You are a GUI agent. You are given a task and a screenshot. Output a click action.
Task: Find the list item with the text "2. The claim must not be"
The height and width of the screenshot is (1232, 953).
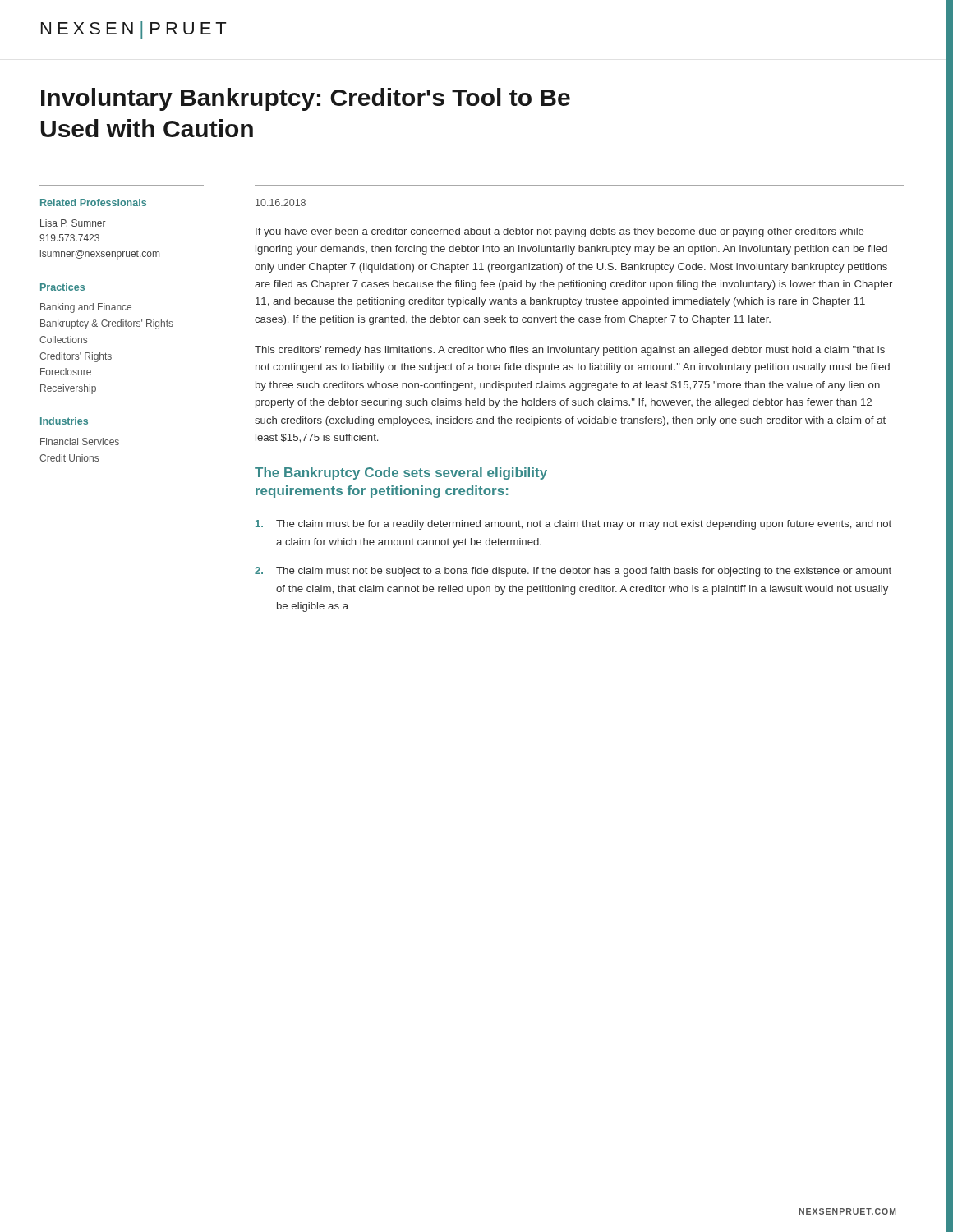pos(576,588)
